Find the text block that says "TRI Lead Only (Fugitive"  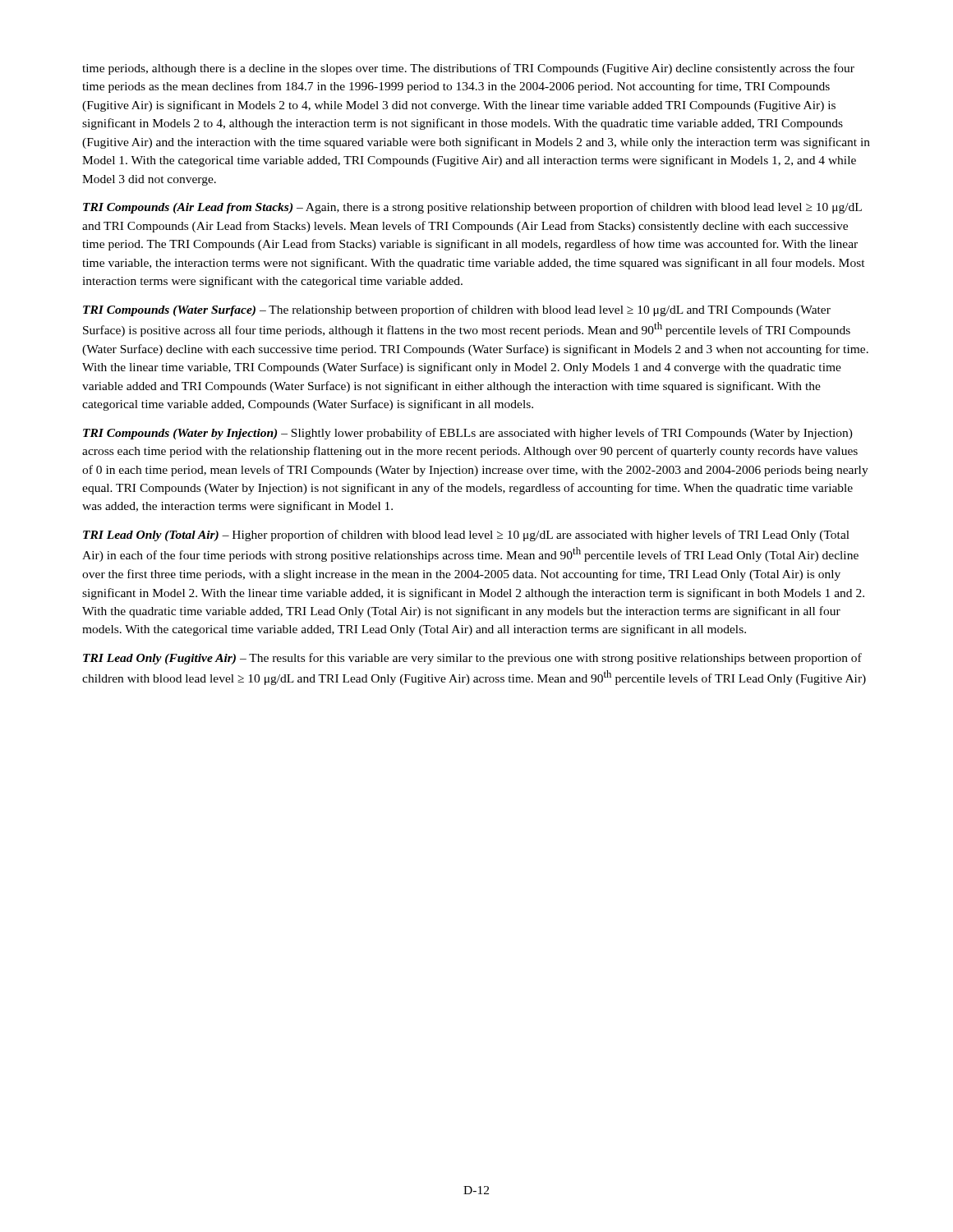pyautogui.click(x=474, y=668)
